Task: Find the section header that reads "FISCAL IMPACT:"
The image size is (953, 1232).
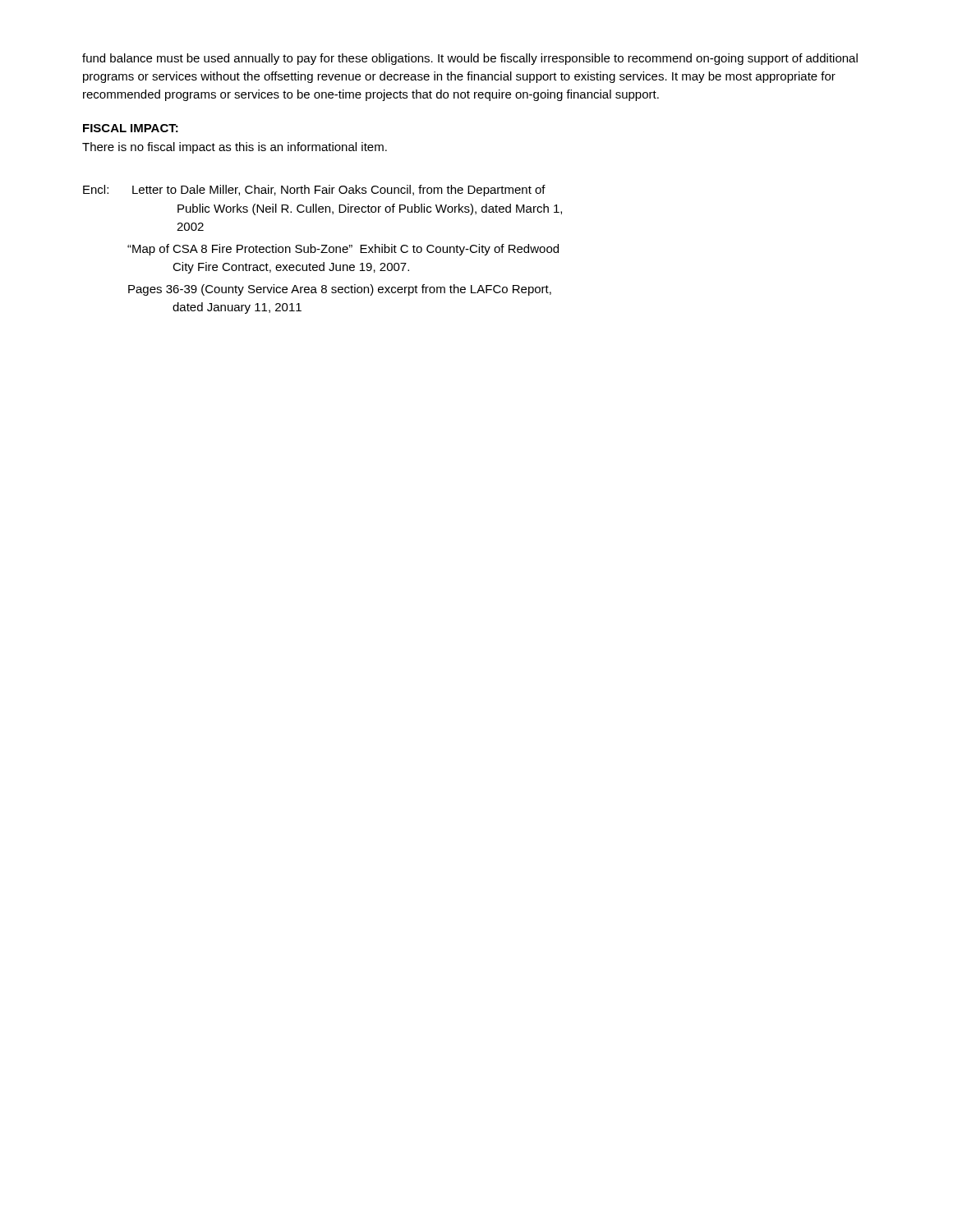Action: coord(131,128)
